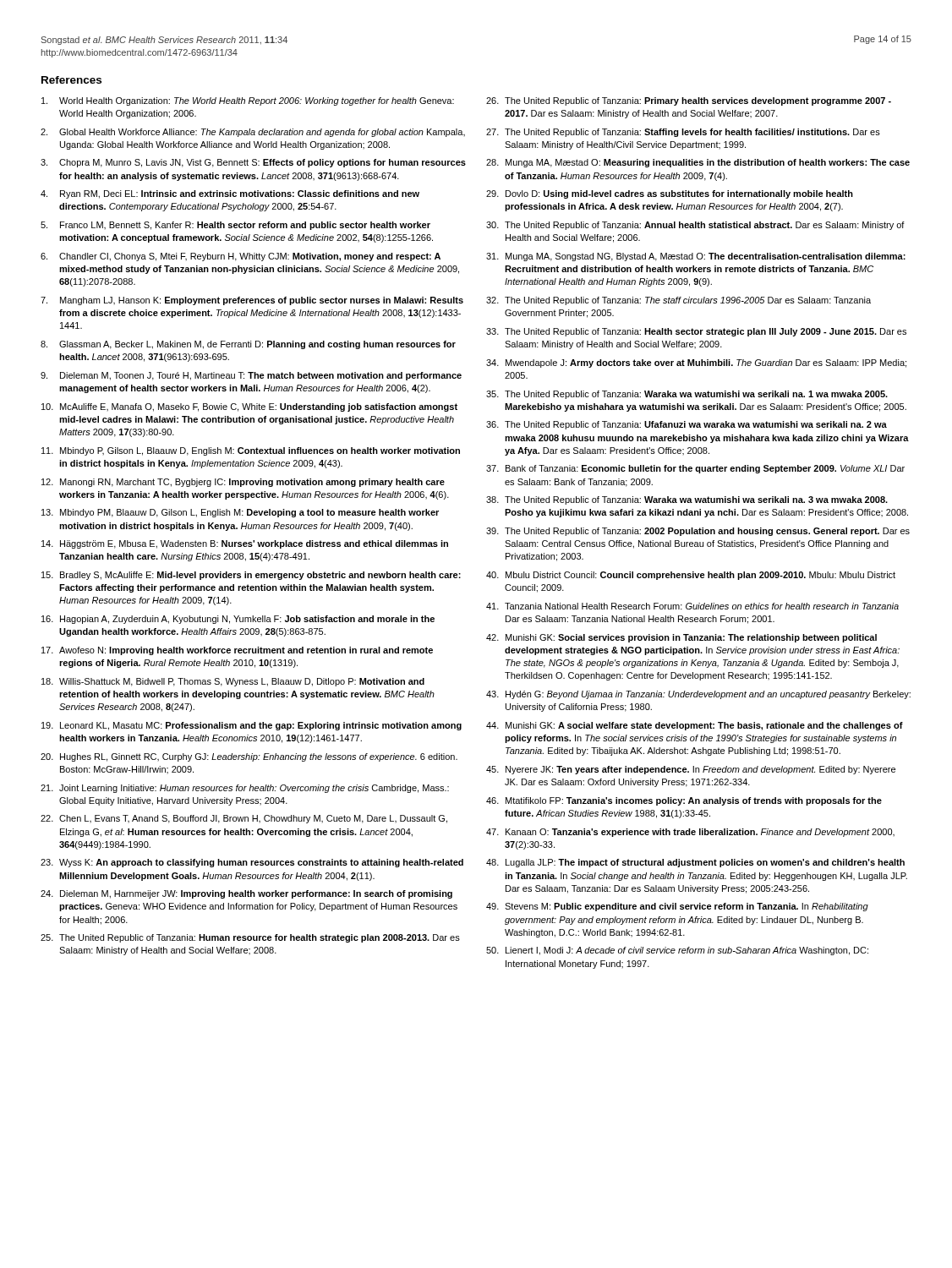Click on the list item that says "3. Chopra M, Munro S, Lavis JN, Vist"

coord(253,170)
